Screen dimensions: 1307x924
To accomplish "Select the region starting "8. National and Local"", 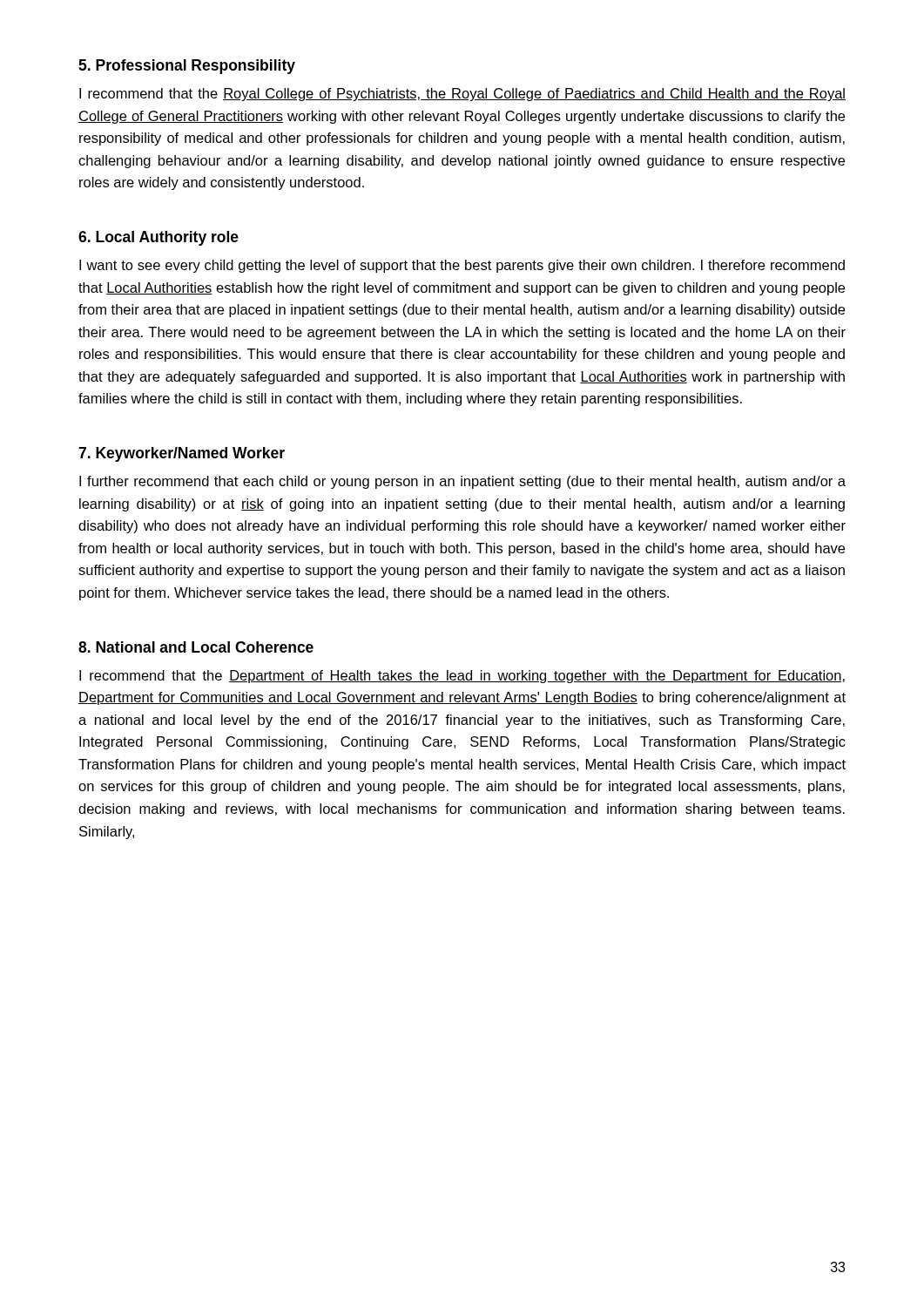I will coord(196,647).
